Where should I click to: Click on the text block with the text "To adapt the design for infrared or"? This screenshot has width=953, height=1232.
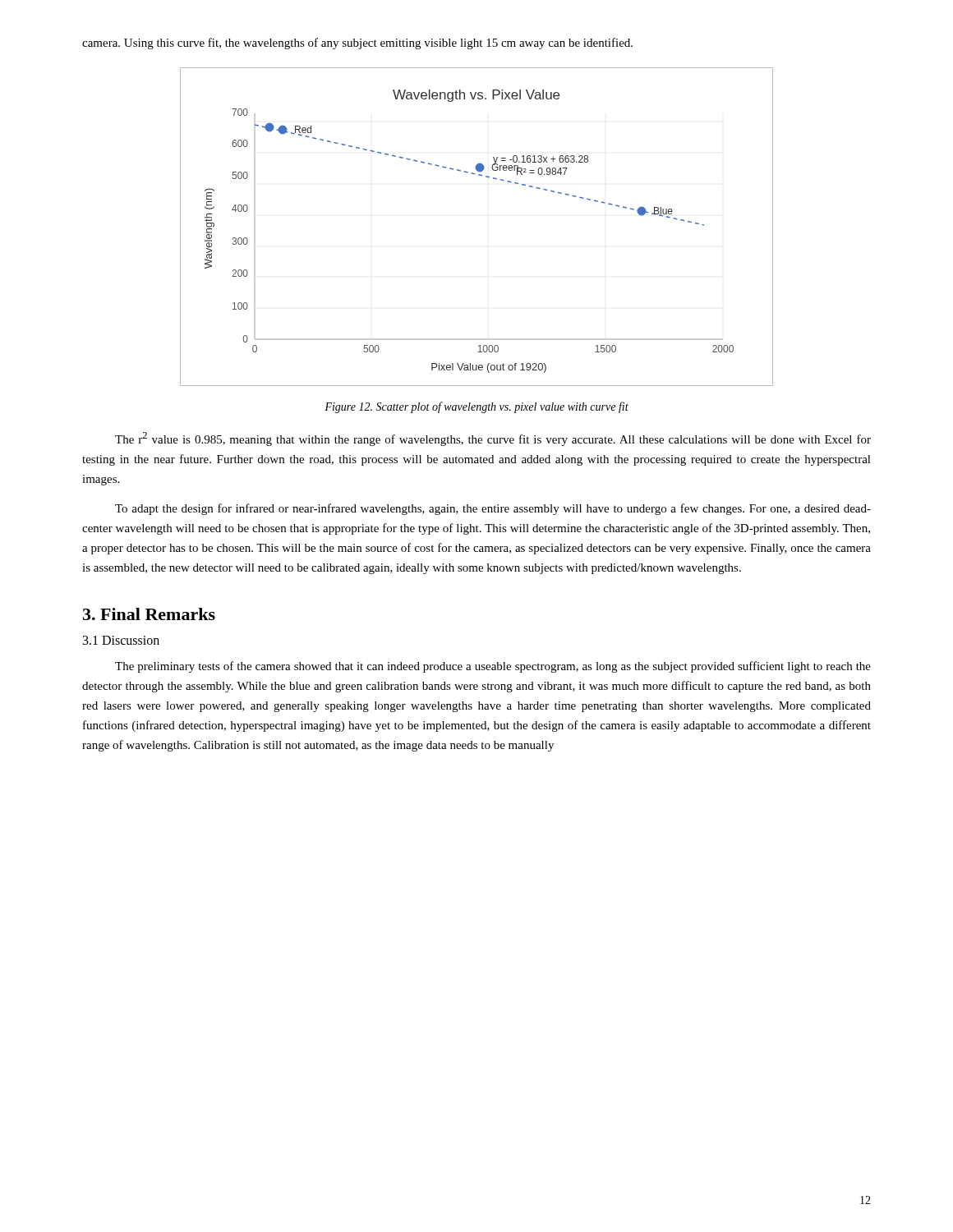476,538
